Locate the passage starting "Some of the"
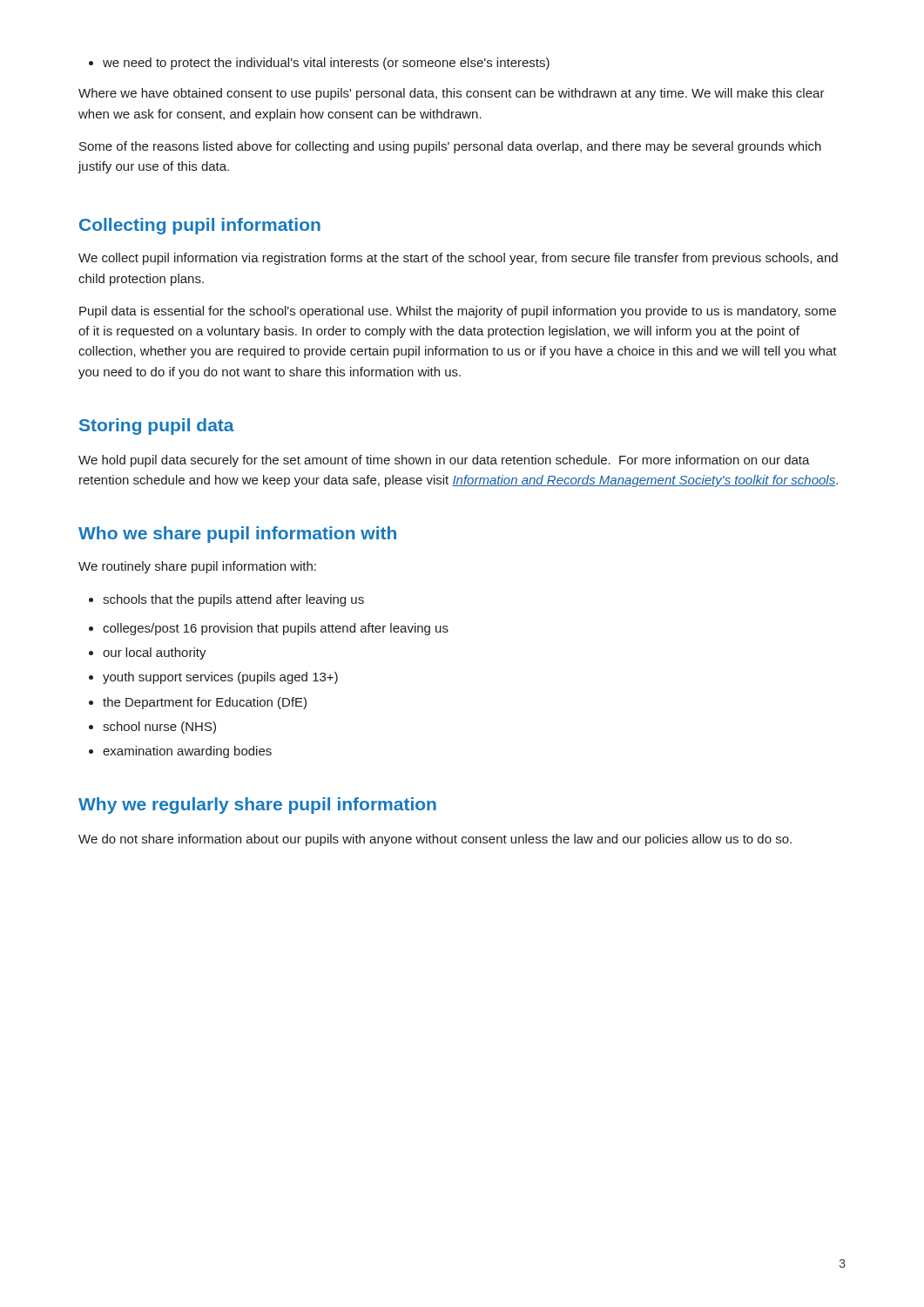924x1307 pixels. (x=462, y=156)
